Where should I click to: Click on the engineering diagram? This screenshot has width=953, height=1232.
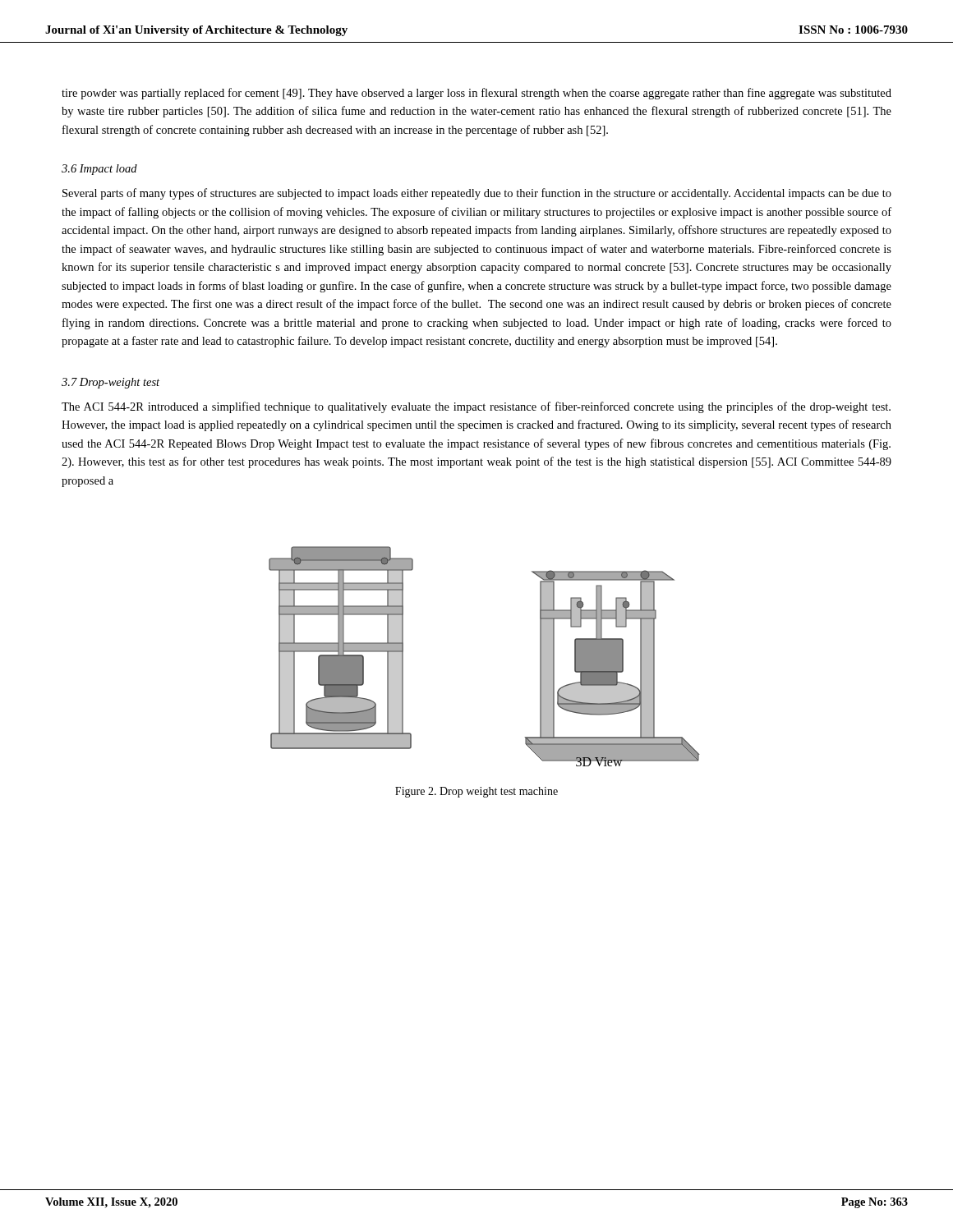pos(476,657)
